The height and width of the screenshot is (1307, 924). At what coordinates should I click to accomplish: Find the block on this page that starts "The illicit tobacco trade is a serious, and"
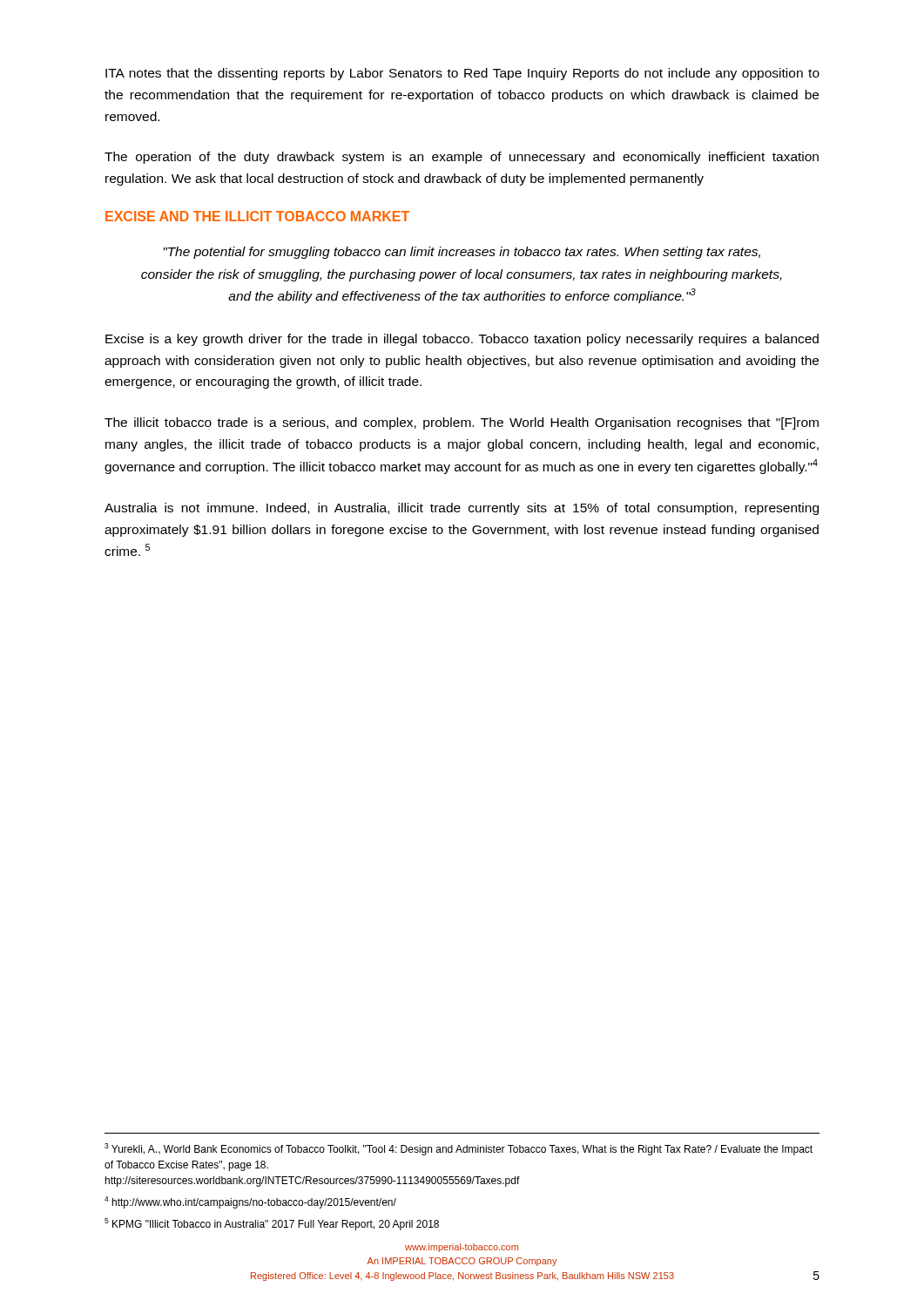coord(462,444)
